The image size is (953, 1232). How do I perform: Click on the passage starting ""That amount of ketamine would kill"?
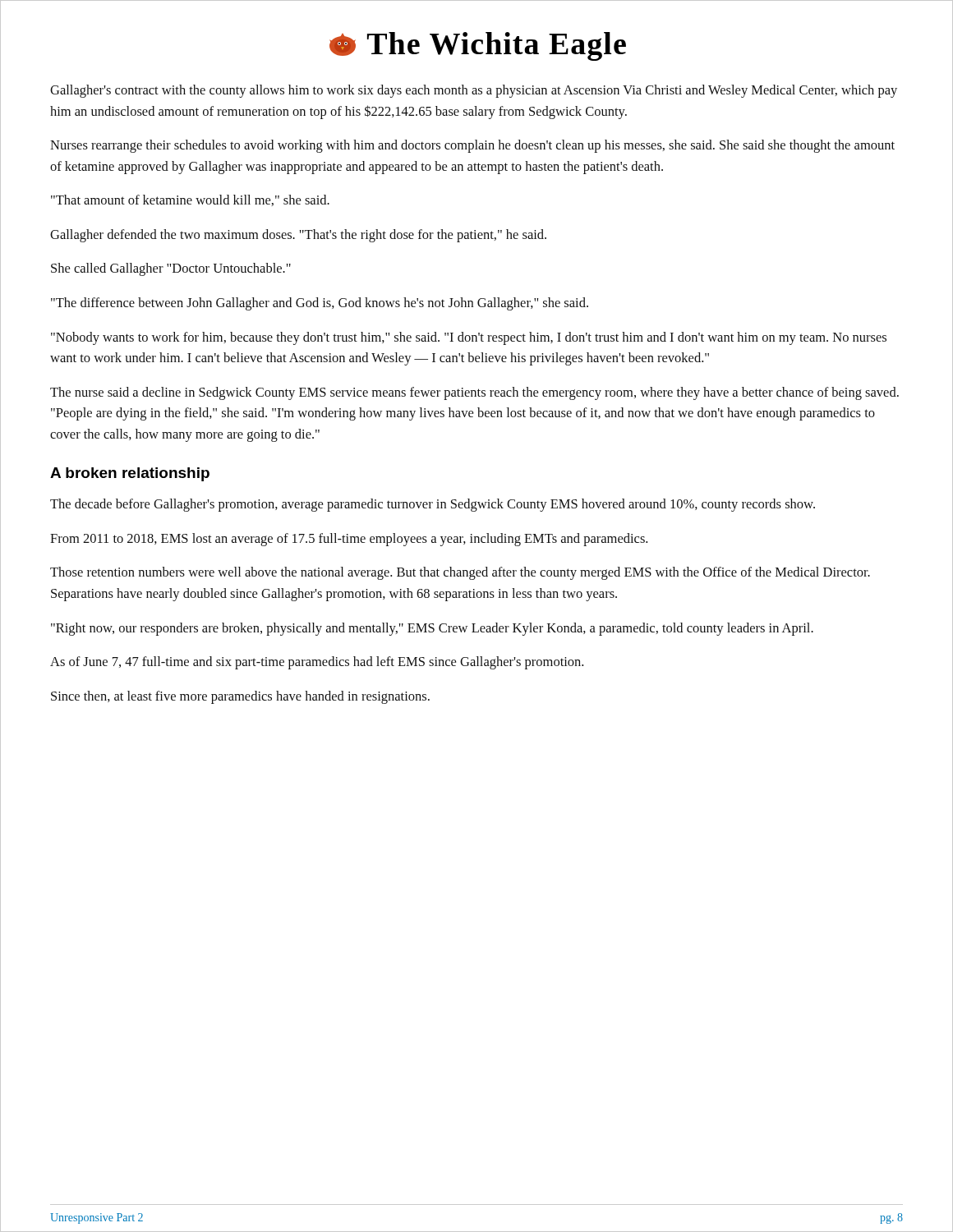(190, 200)
